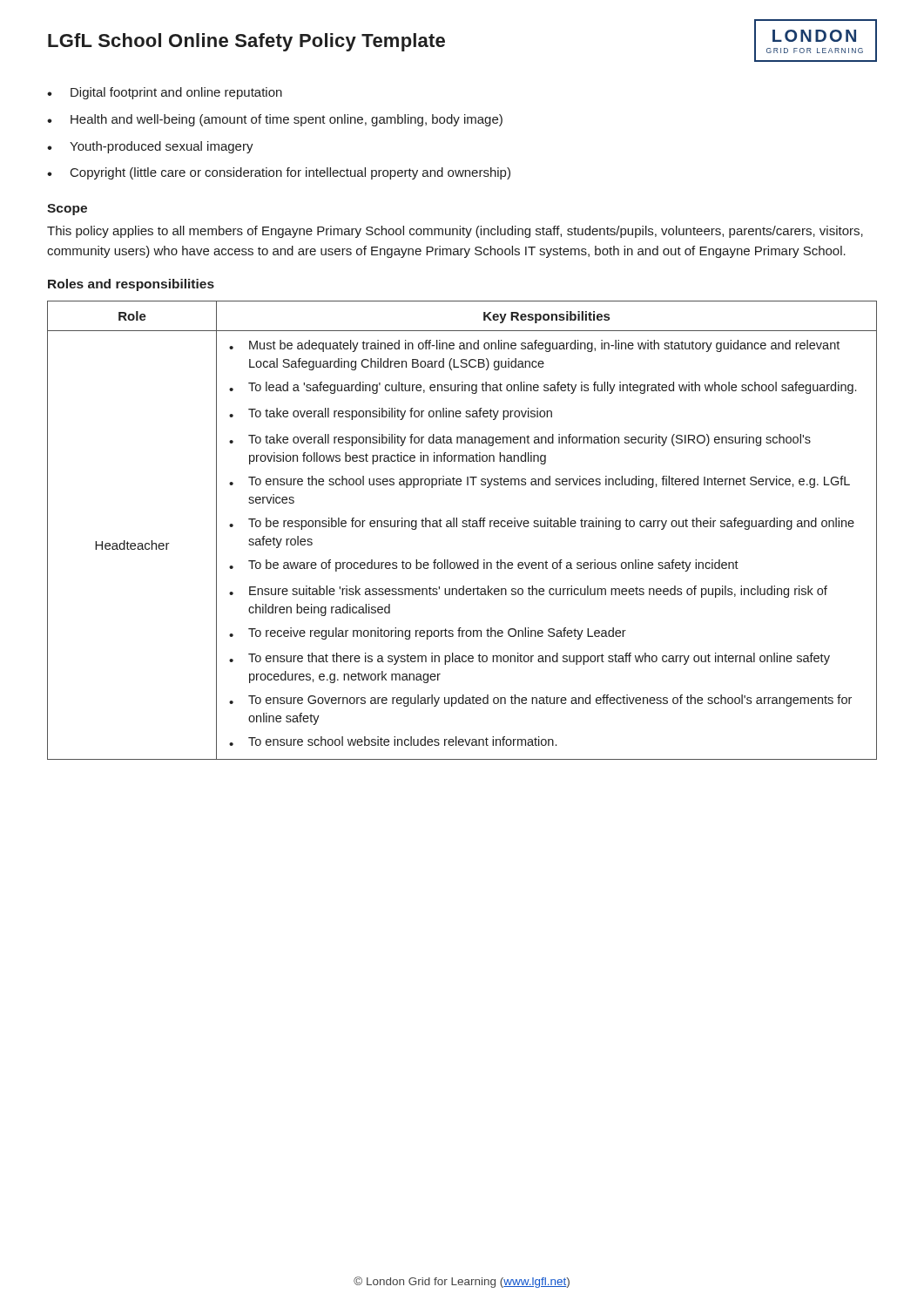Select the element starting "• Copyright (little"
This screenshot has width=924, height=1307.
(279, 174)
